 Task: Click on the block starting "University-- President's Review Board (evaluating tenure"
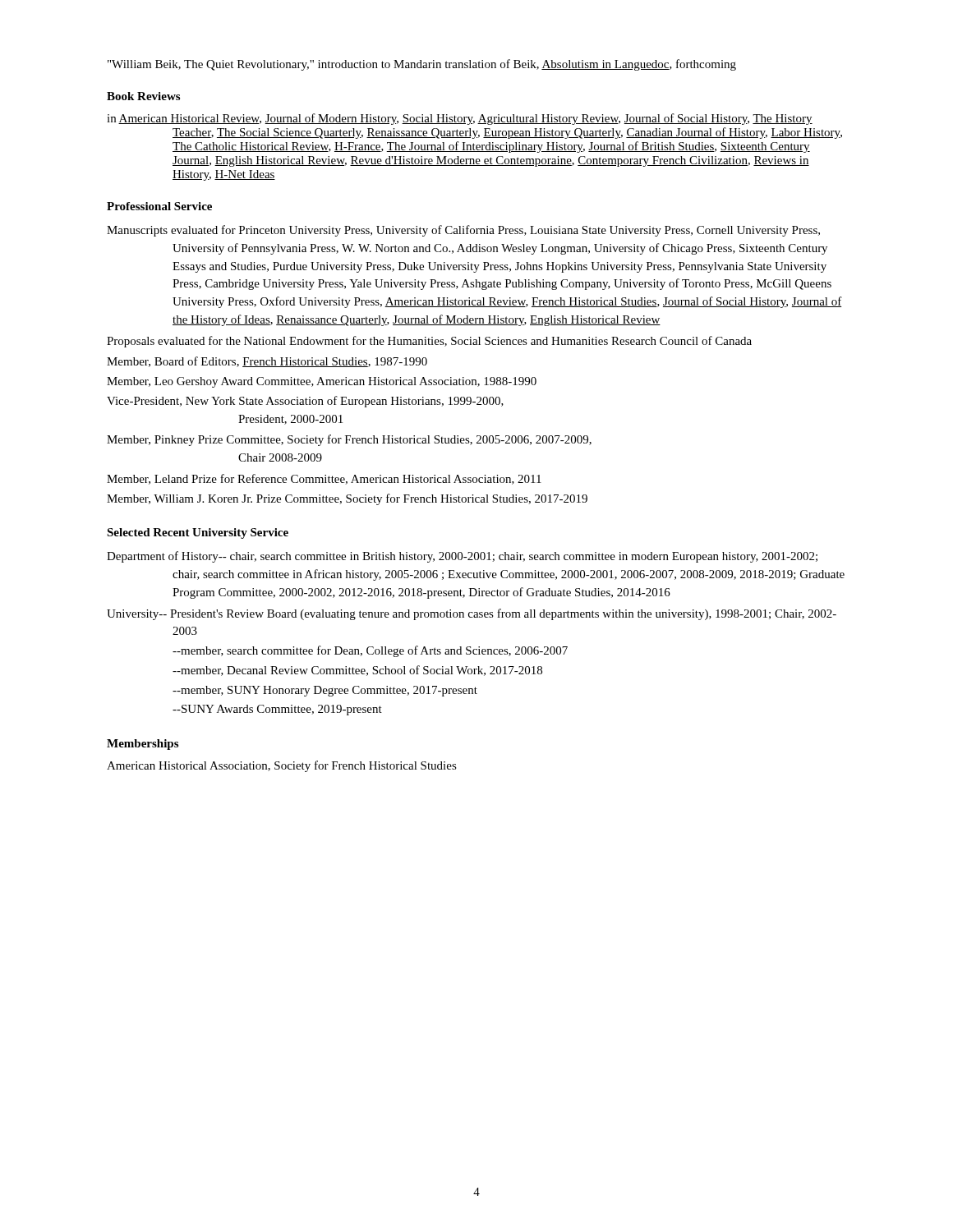[x=472, y=622]
